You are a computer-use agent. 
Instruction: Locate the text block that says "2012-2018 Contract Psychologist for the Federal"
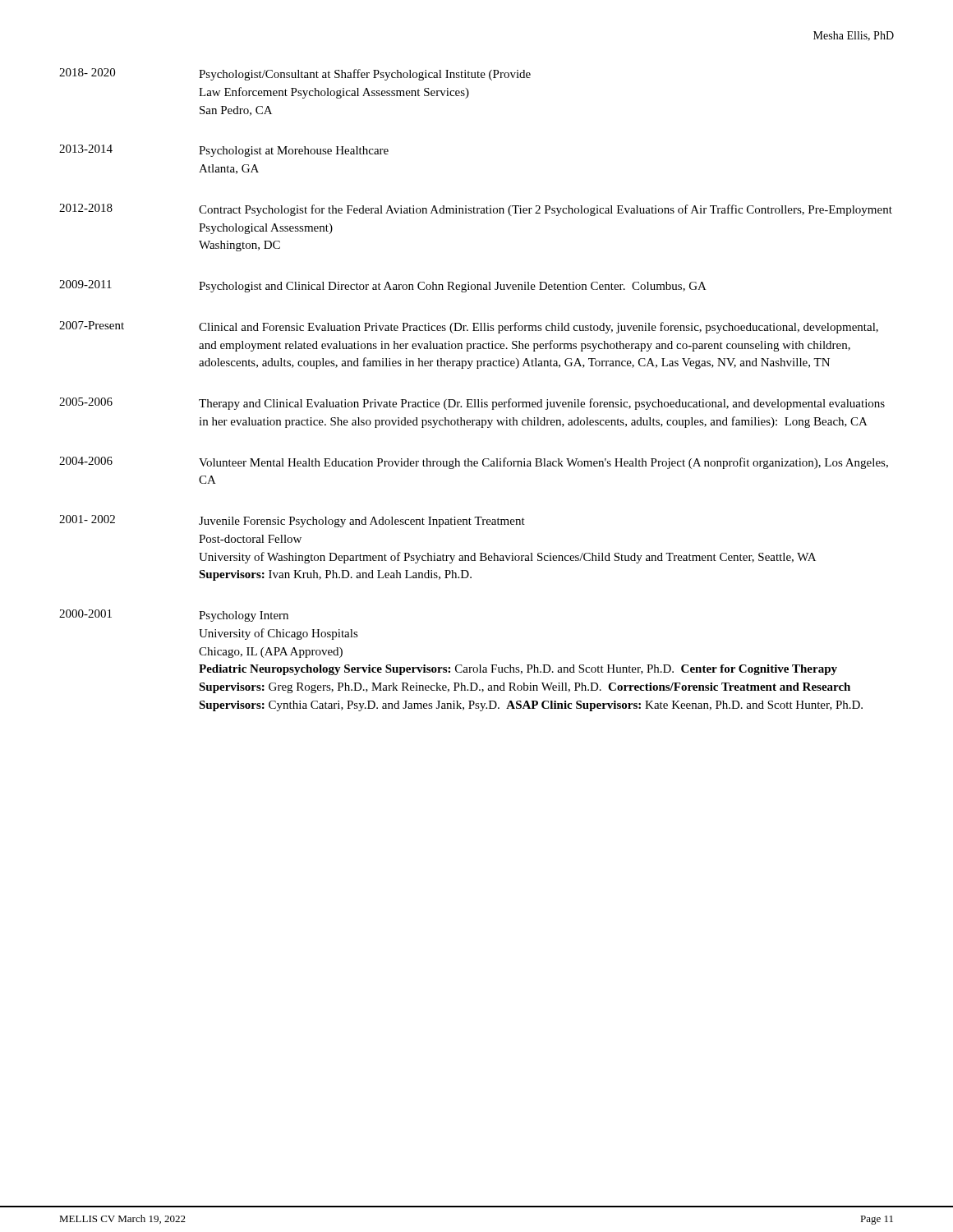476,210
